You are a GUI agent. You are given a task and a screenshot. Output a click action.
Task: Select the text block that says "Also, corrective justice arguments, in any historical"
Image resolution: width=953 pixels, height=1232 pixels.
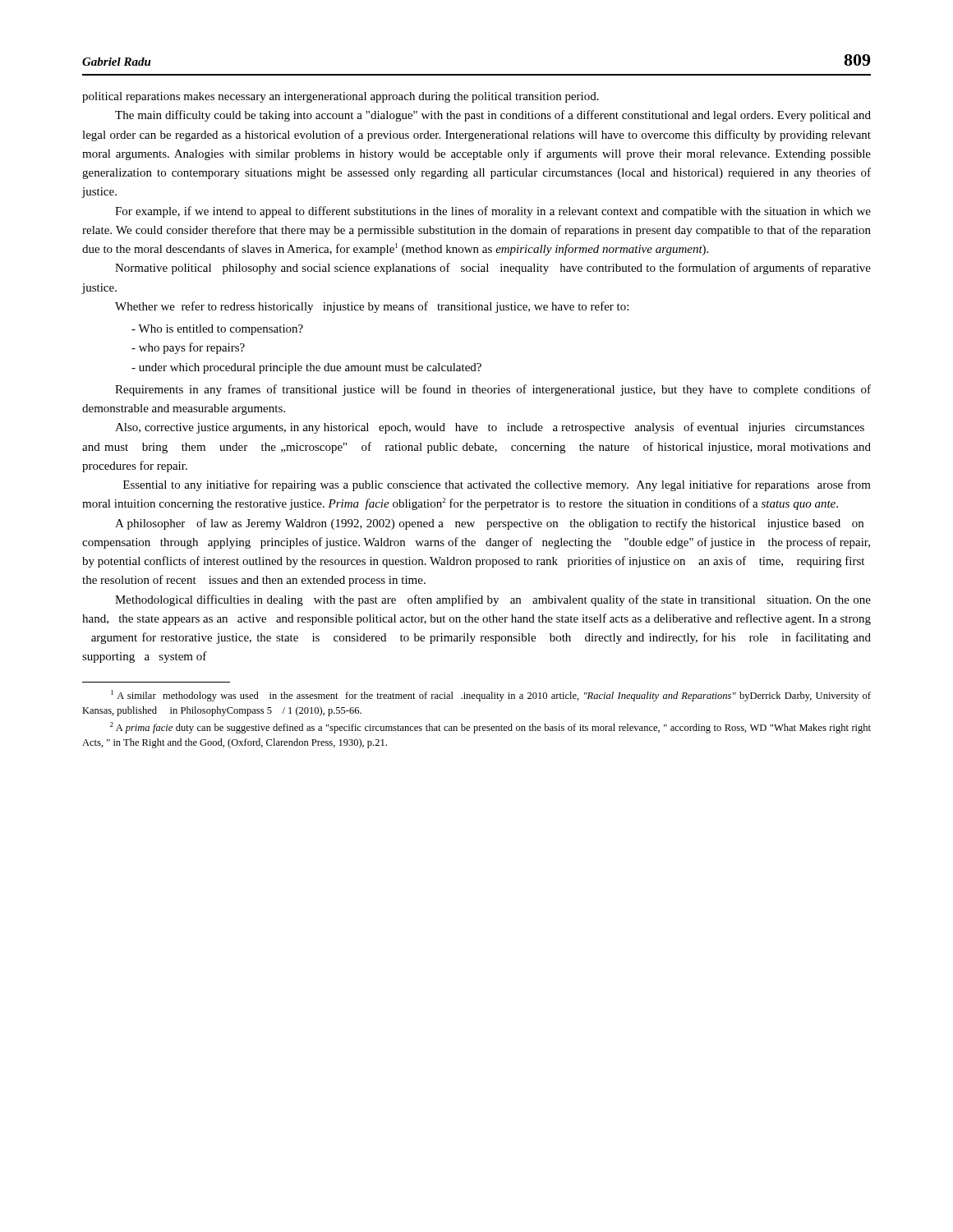476,446
